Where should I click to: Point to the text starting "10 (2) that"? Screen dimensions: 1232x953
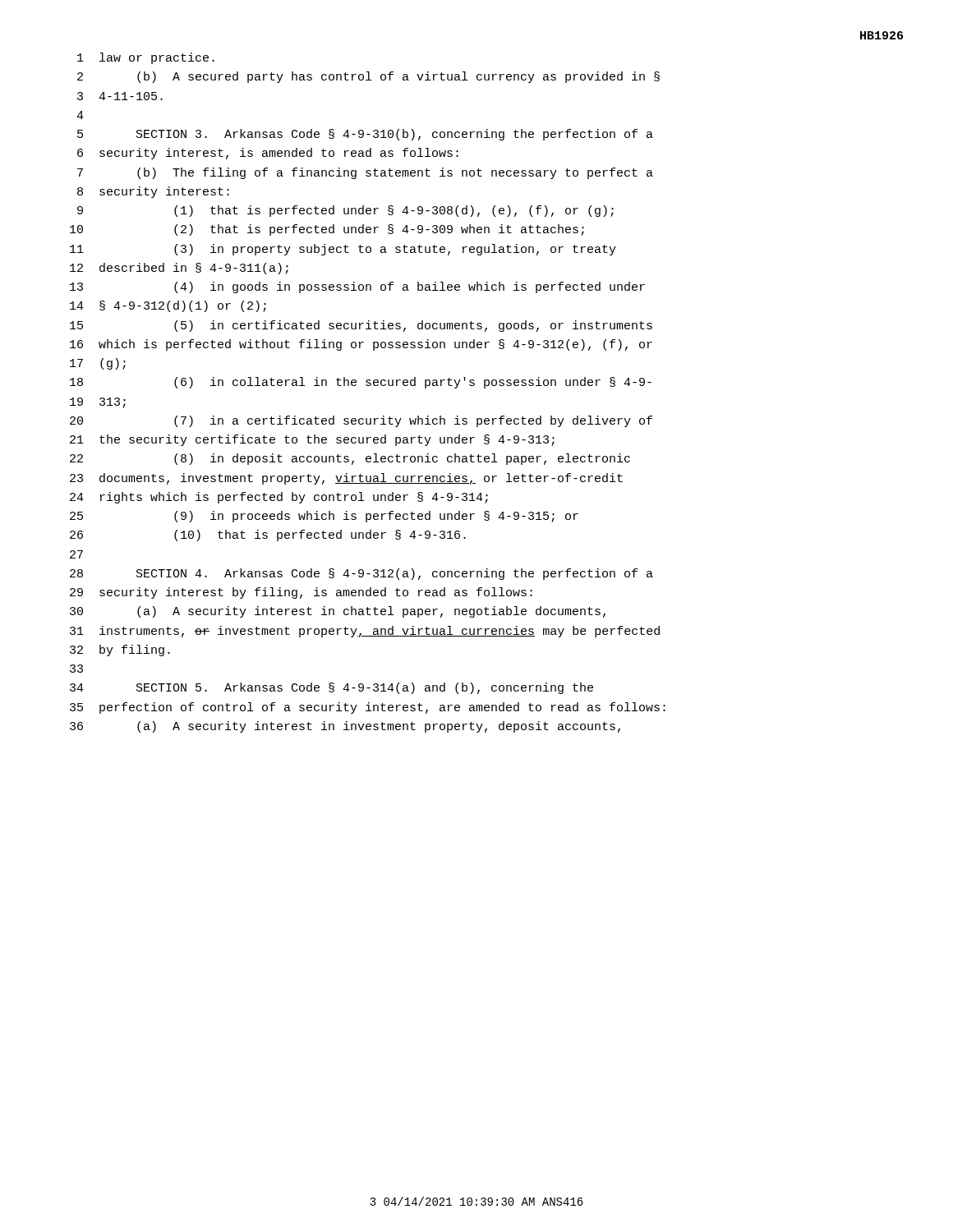pos(318,231)
